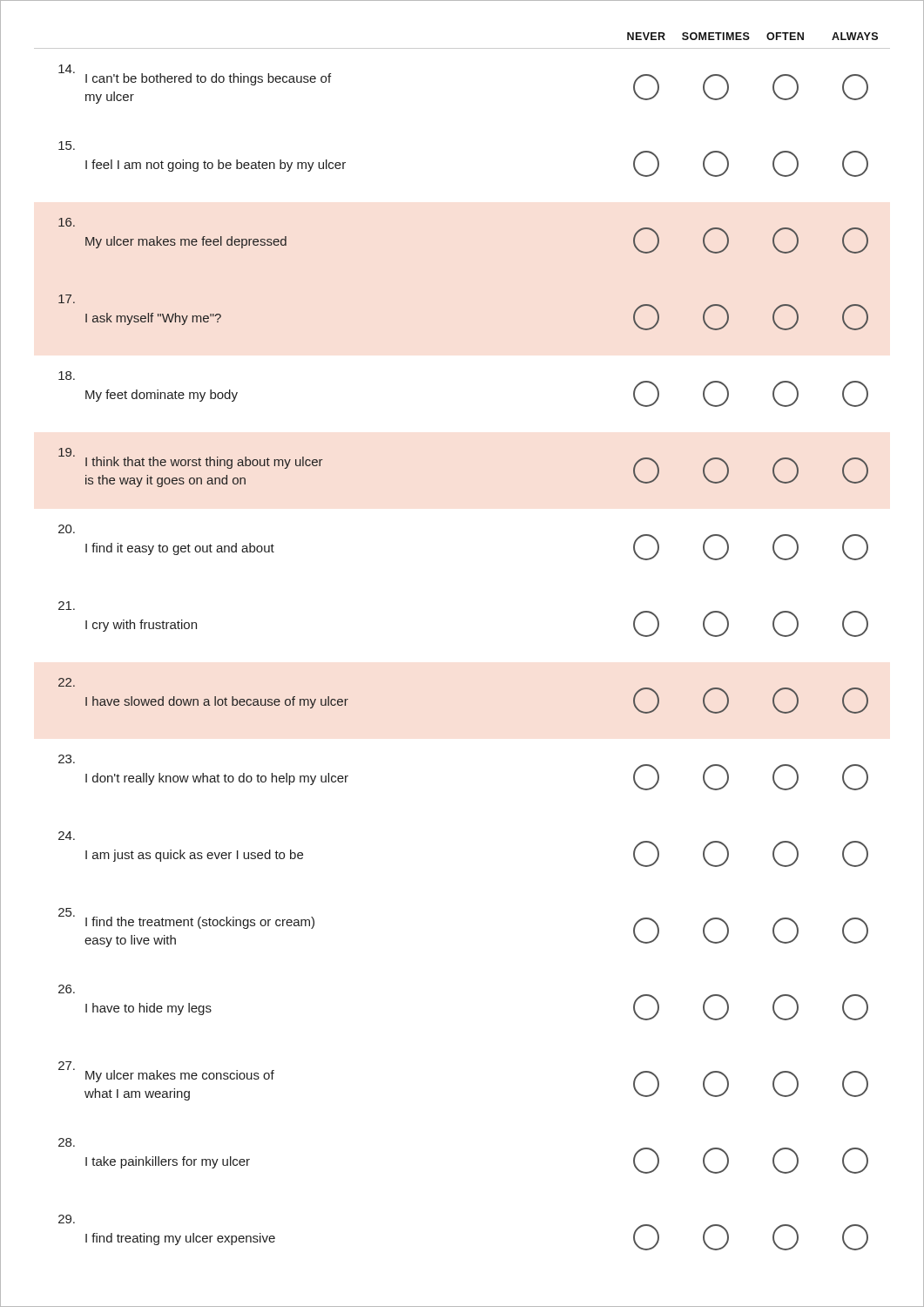The height and width of the screenshot is (1307, 924).
Task: Click on the element starting "26. I have to"
Action: [x=131, y=1006]
